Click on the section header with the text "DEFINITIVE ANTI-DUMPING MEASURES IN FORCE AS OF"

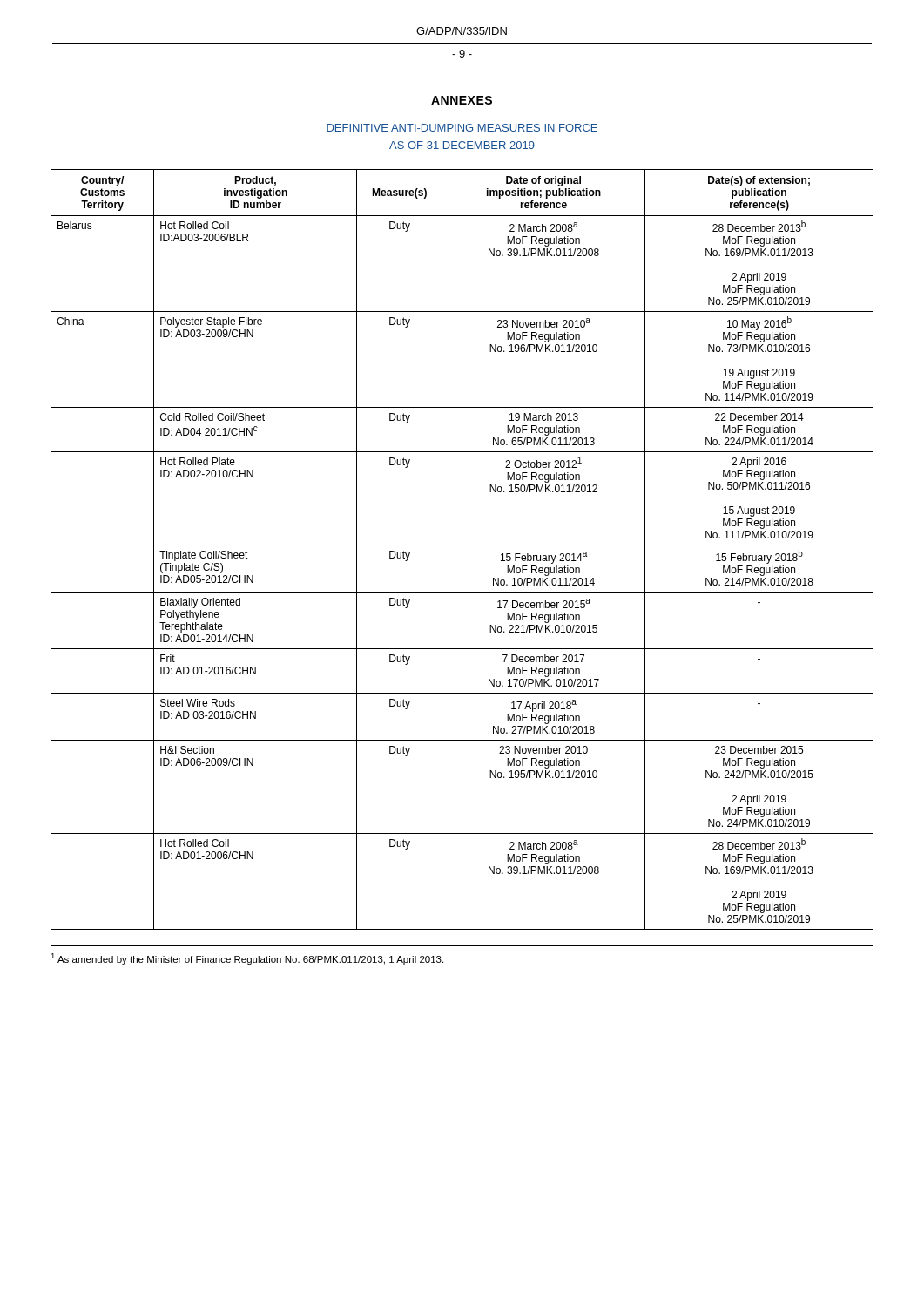pos(462,136)
